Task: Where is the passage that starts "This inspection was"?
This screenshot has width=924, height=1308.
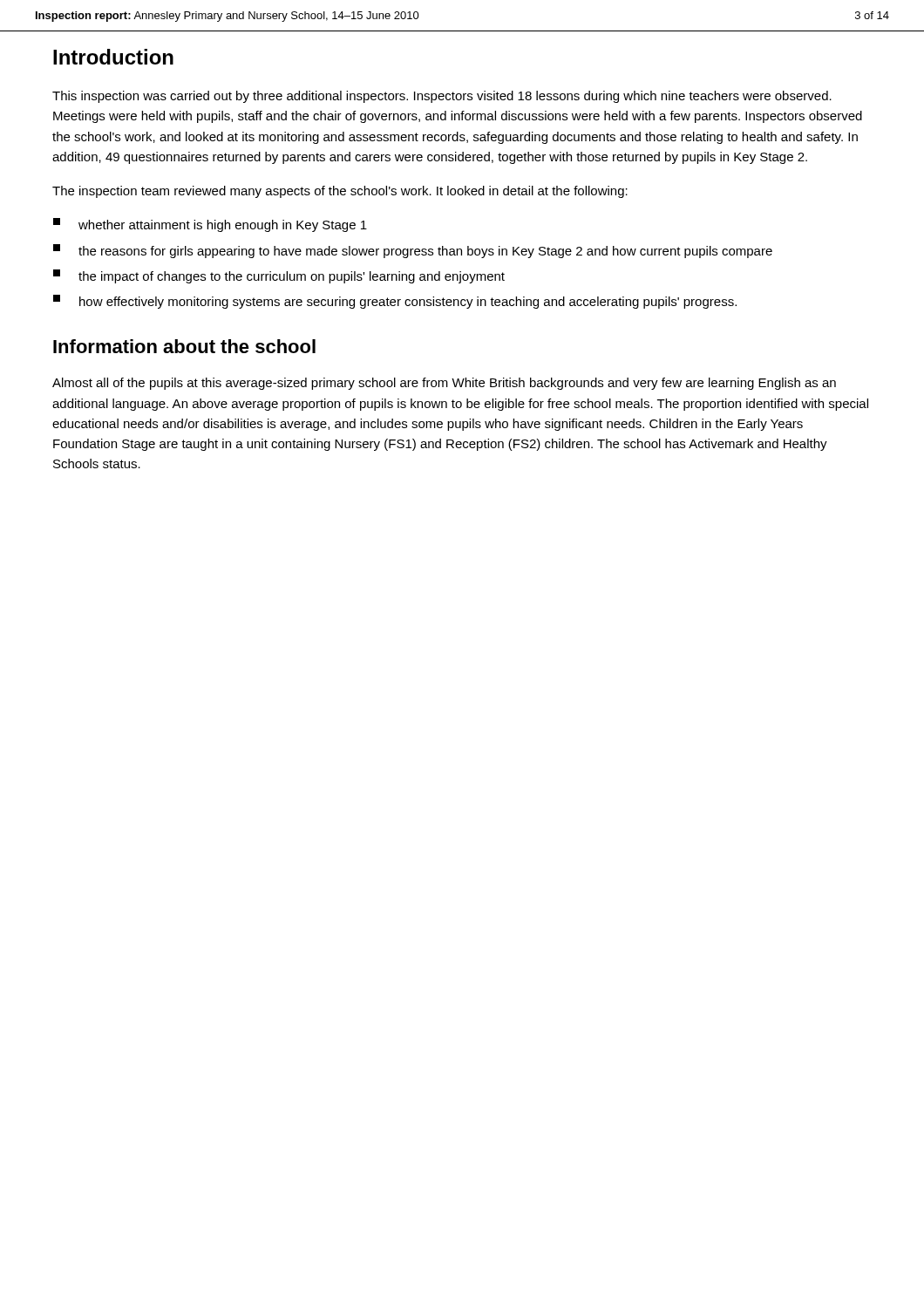Action: point(457,126)
